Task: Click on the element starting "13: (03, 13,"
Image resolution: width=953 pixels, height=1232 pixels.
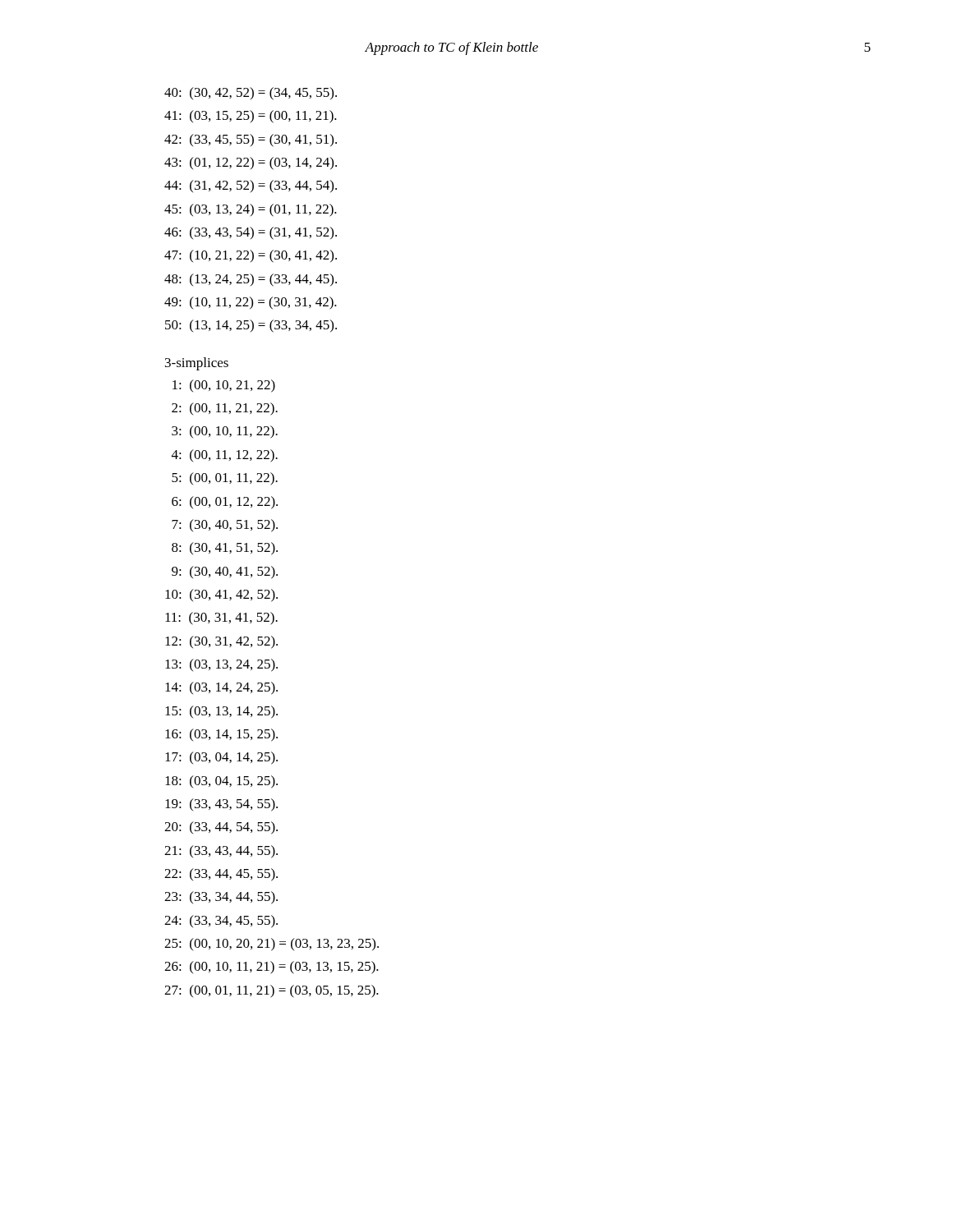Action: [222, 664]
